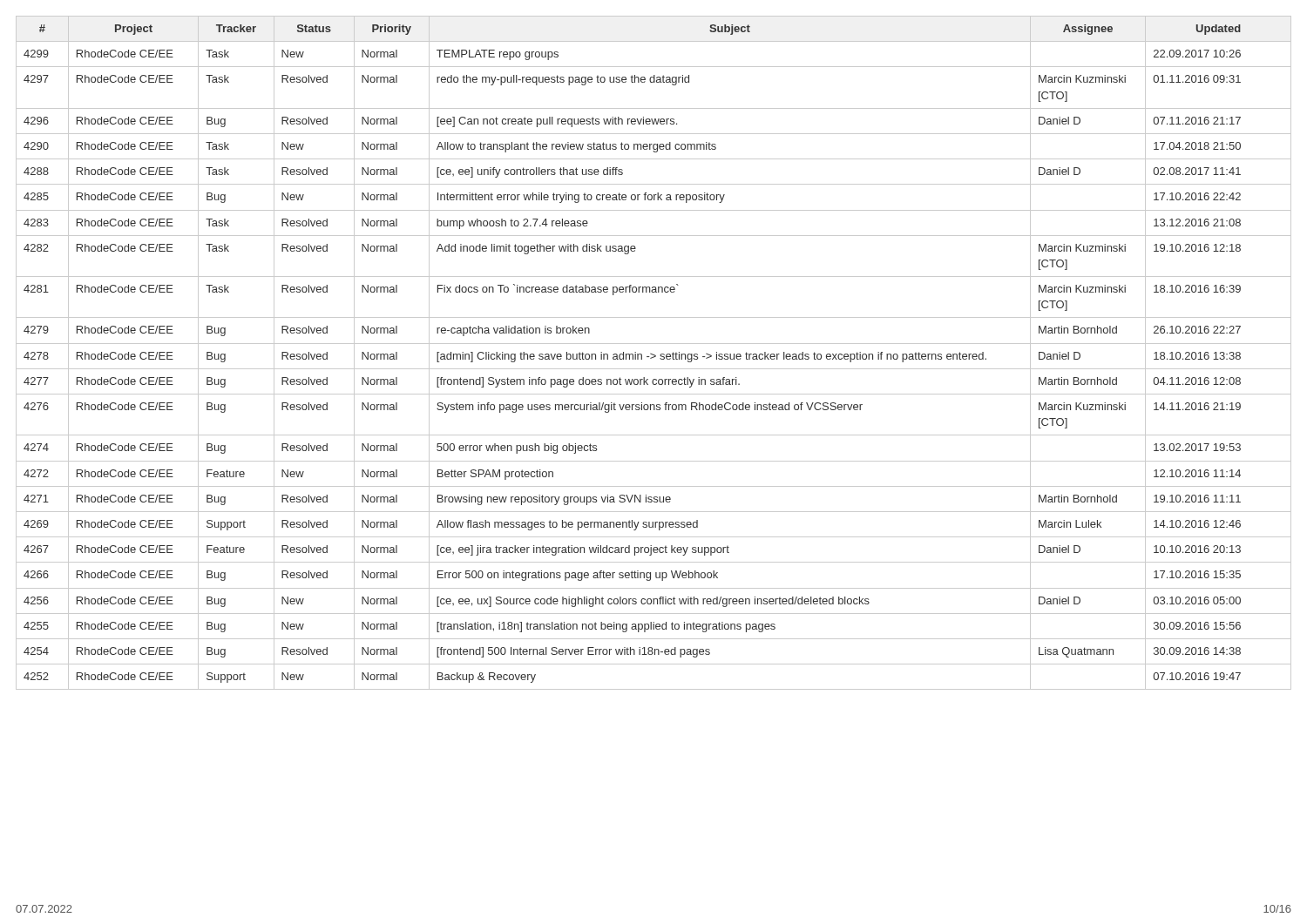Screen dimensions: 924x1307
Task: Find the table that mentions "Marcin Kuzminski [CTO]"
Action: (654, 353)
